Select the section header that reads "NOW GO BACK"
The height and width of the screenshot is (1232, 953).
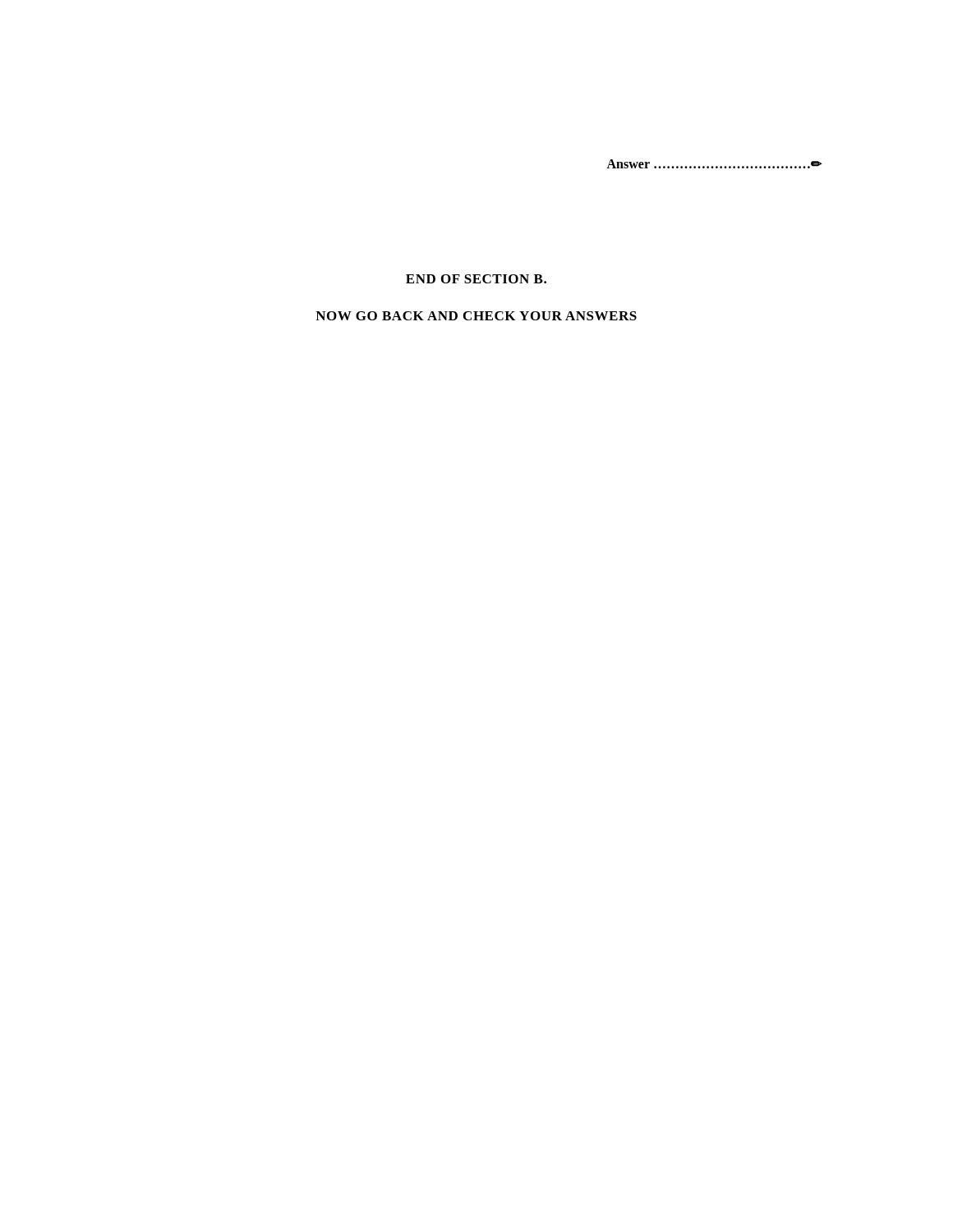click(476, 316)
